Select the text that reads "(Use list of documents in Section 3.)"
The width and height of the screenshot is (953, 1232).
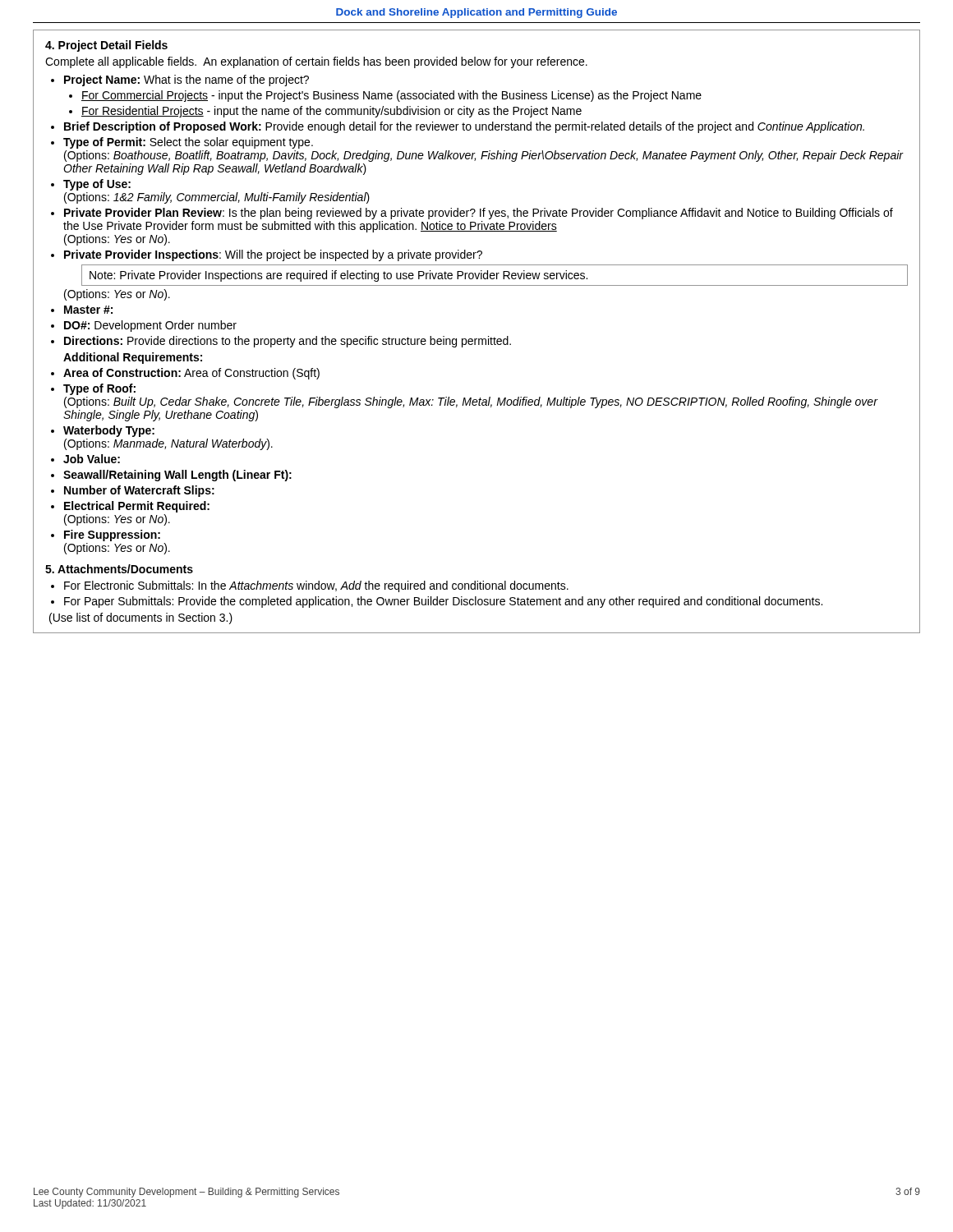(141, 618)
